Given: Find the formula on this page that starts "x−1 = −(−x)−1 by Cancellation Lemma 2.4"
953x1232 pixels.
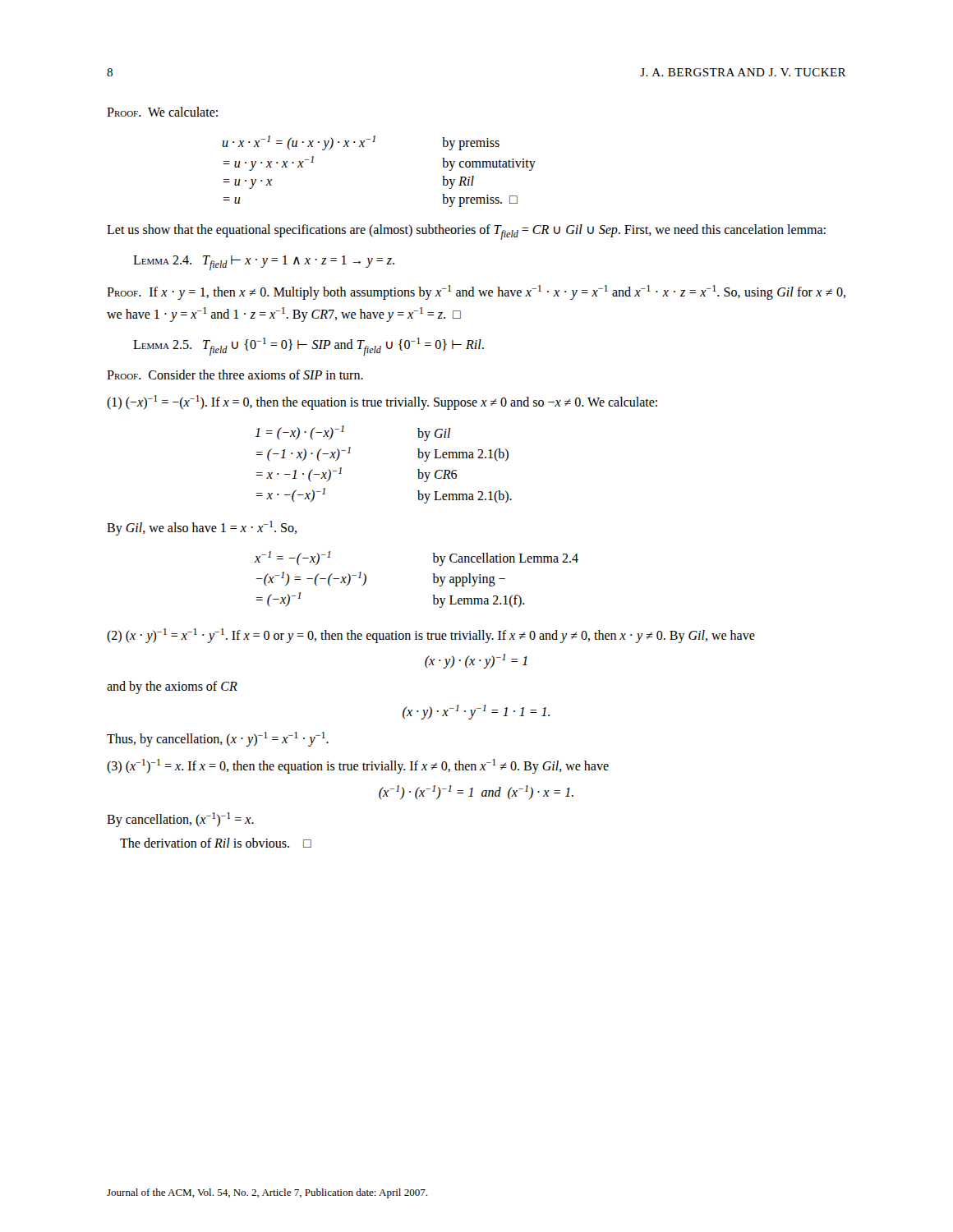Looking at the screenshot, I should (299, 558).
